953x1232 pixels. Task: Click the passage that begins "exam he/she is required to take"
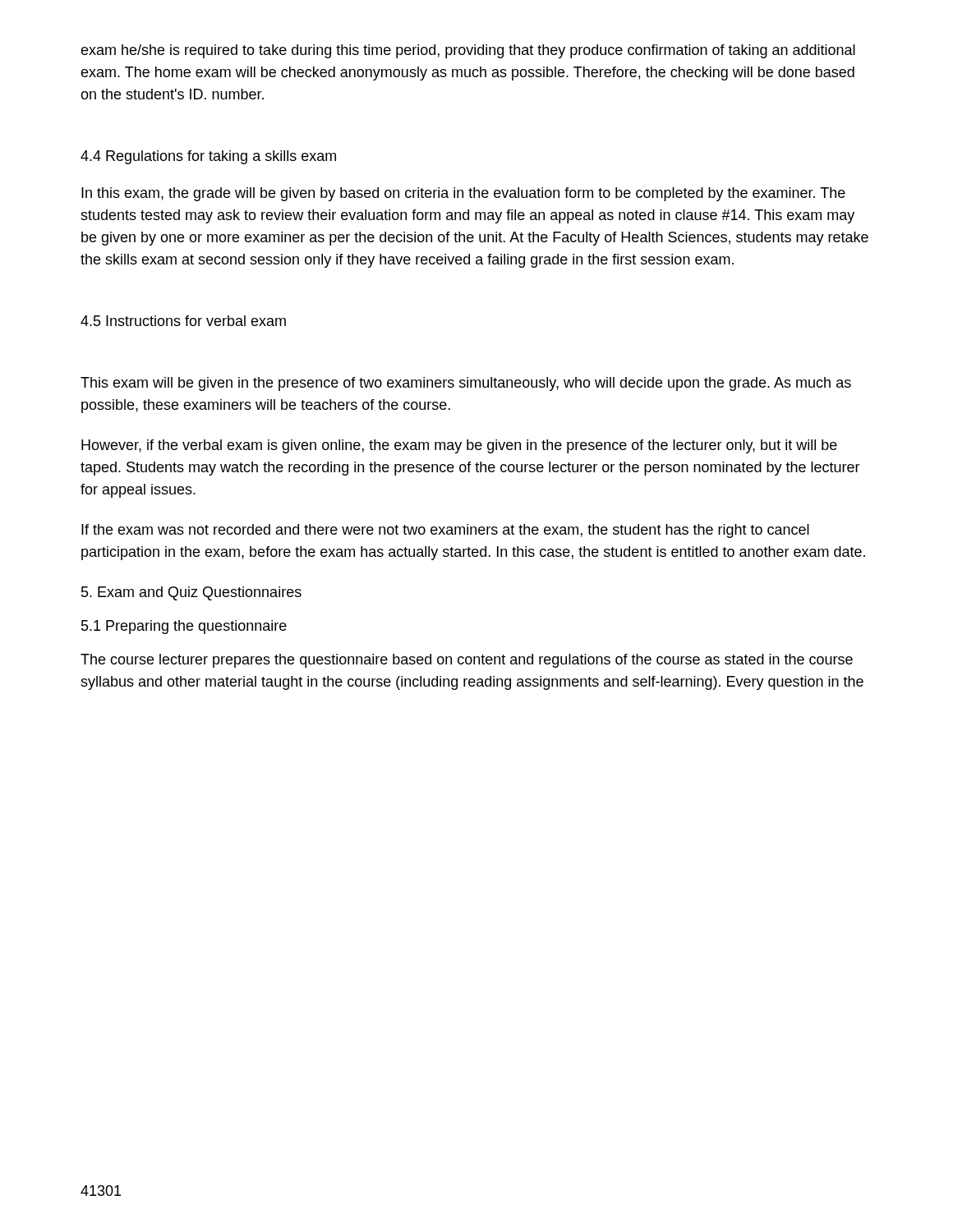pos(468,72)
